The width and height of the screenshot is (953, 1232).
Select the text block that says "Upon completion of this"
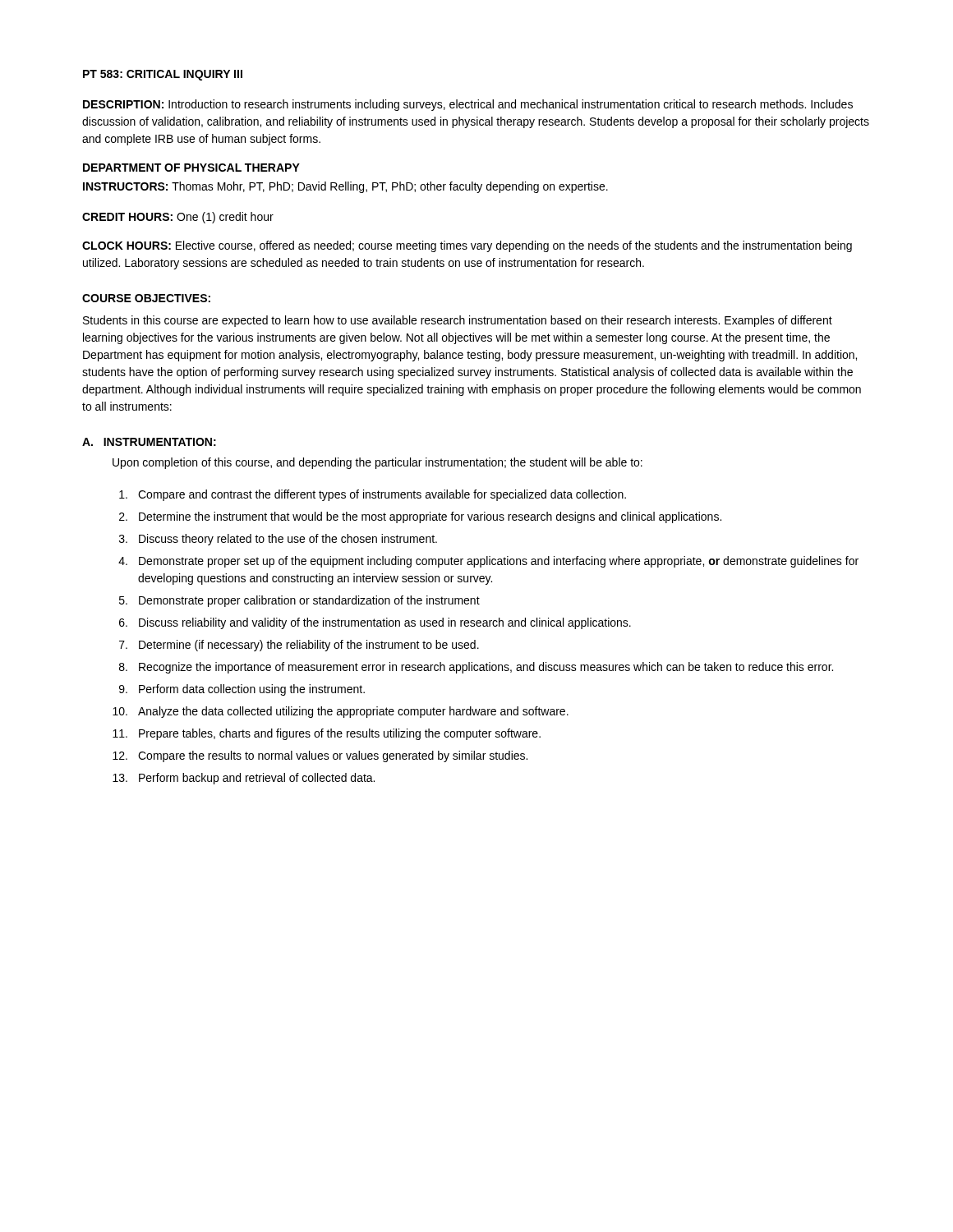377,462
